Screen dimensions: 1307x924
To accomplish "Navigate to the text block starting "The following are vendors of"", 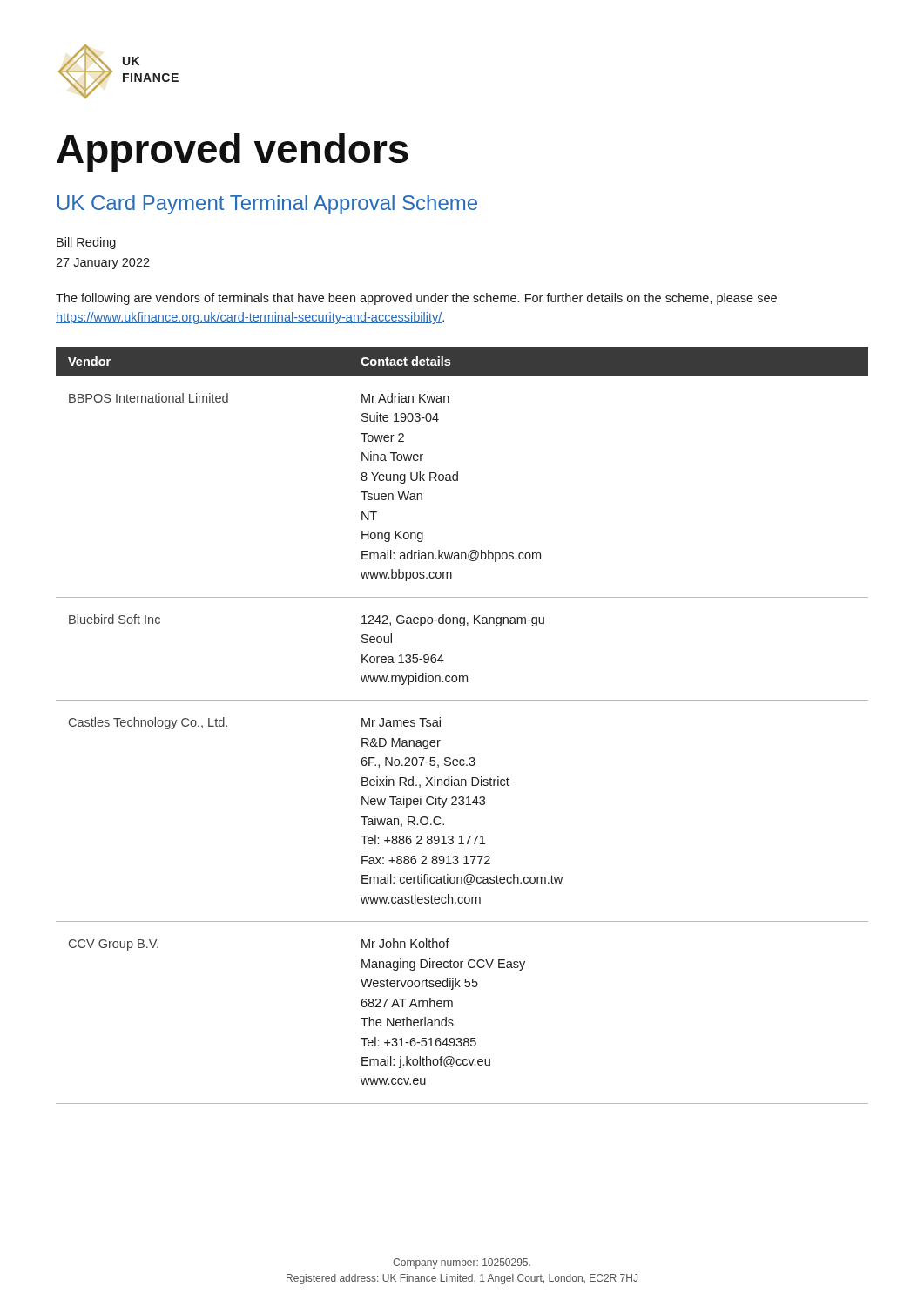I will 417,308.
